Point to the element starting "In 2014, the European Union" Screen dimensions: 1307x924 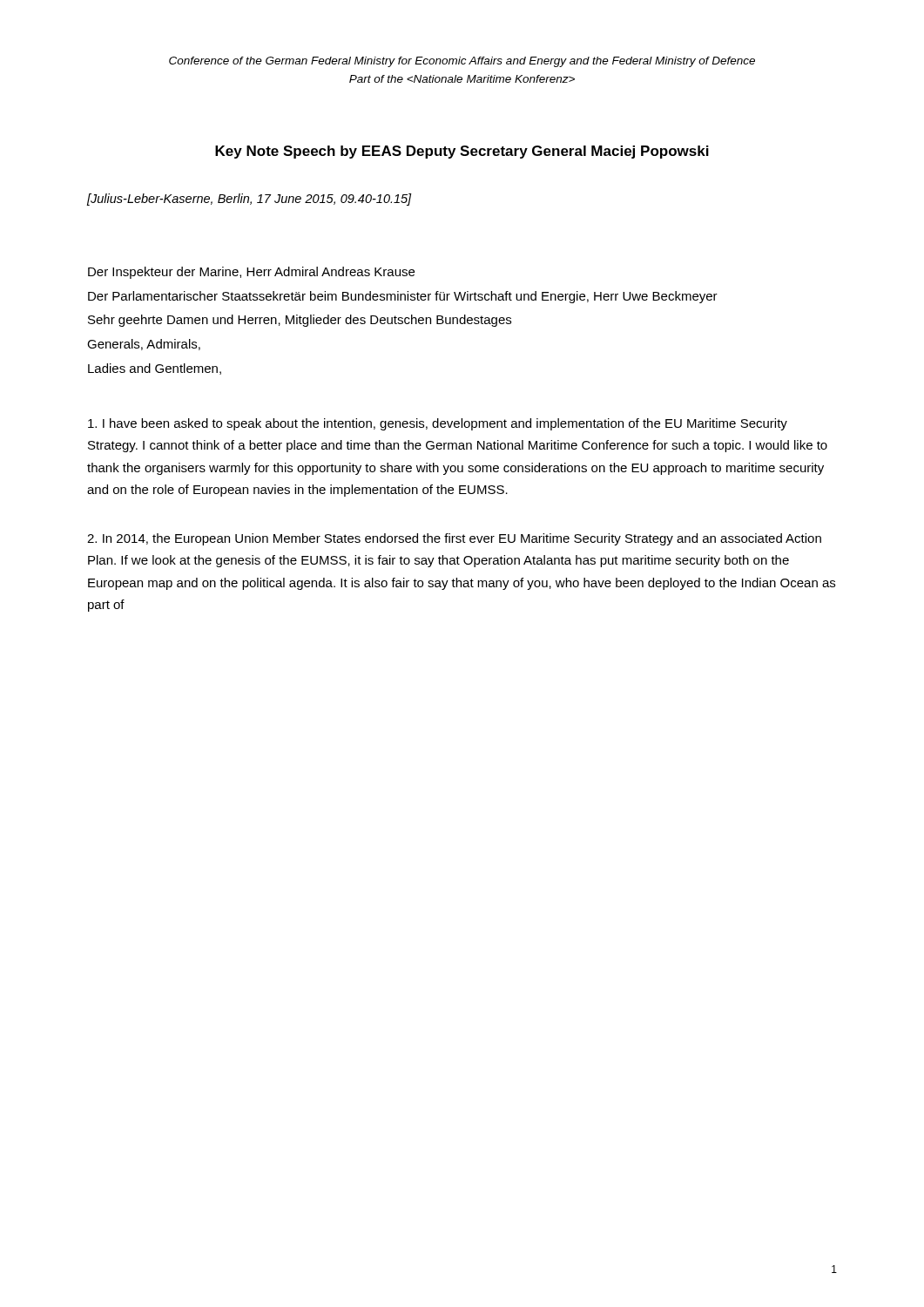(x=461, y=571)
